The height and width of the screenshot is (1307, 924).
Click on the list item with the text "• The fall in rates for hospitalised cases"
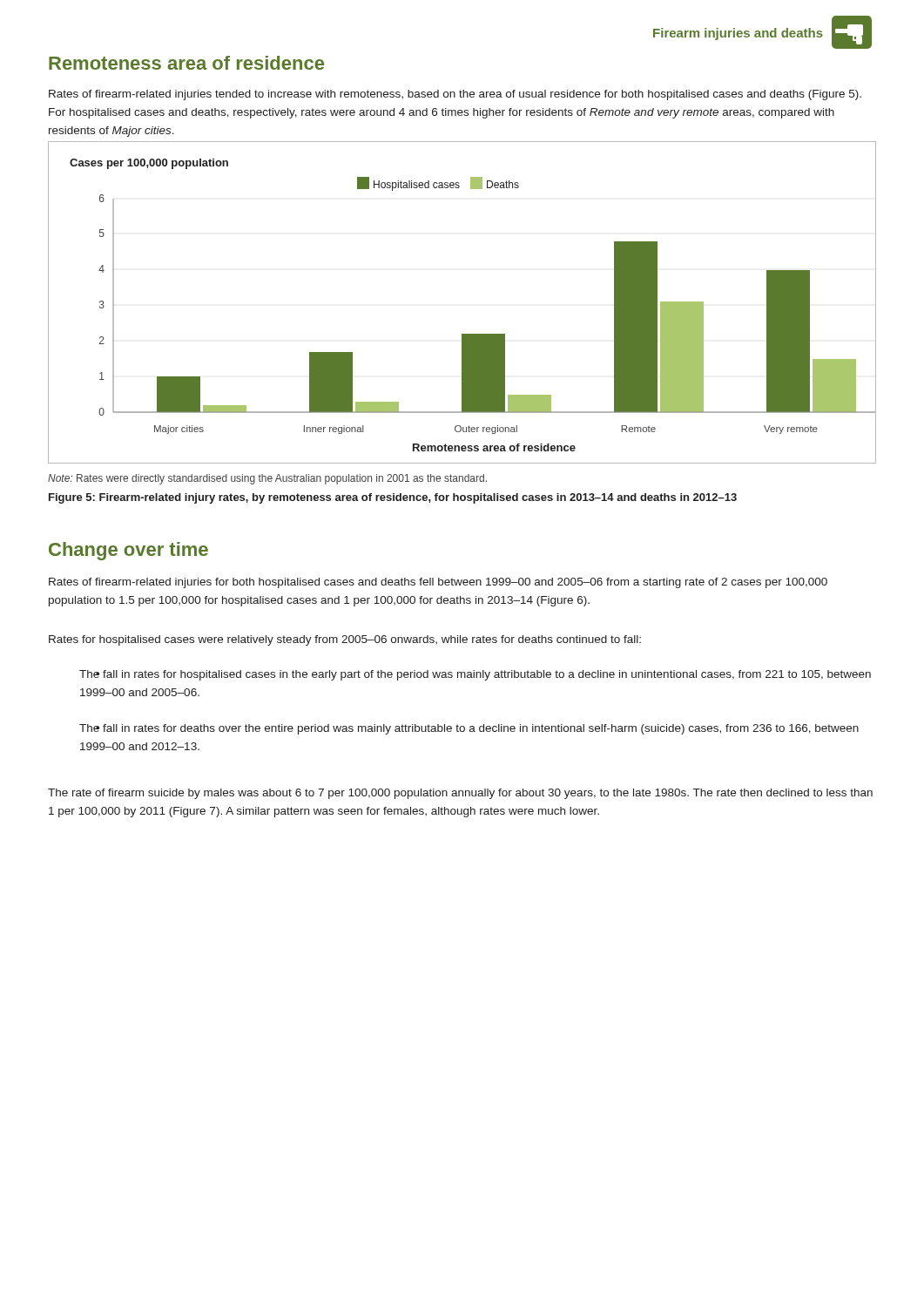478,684
